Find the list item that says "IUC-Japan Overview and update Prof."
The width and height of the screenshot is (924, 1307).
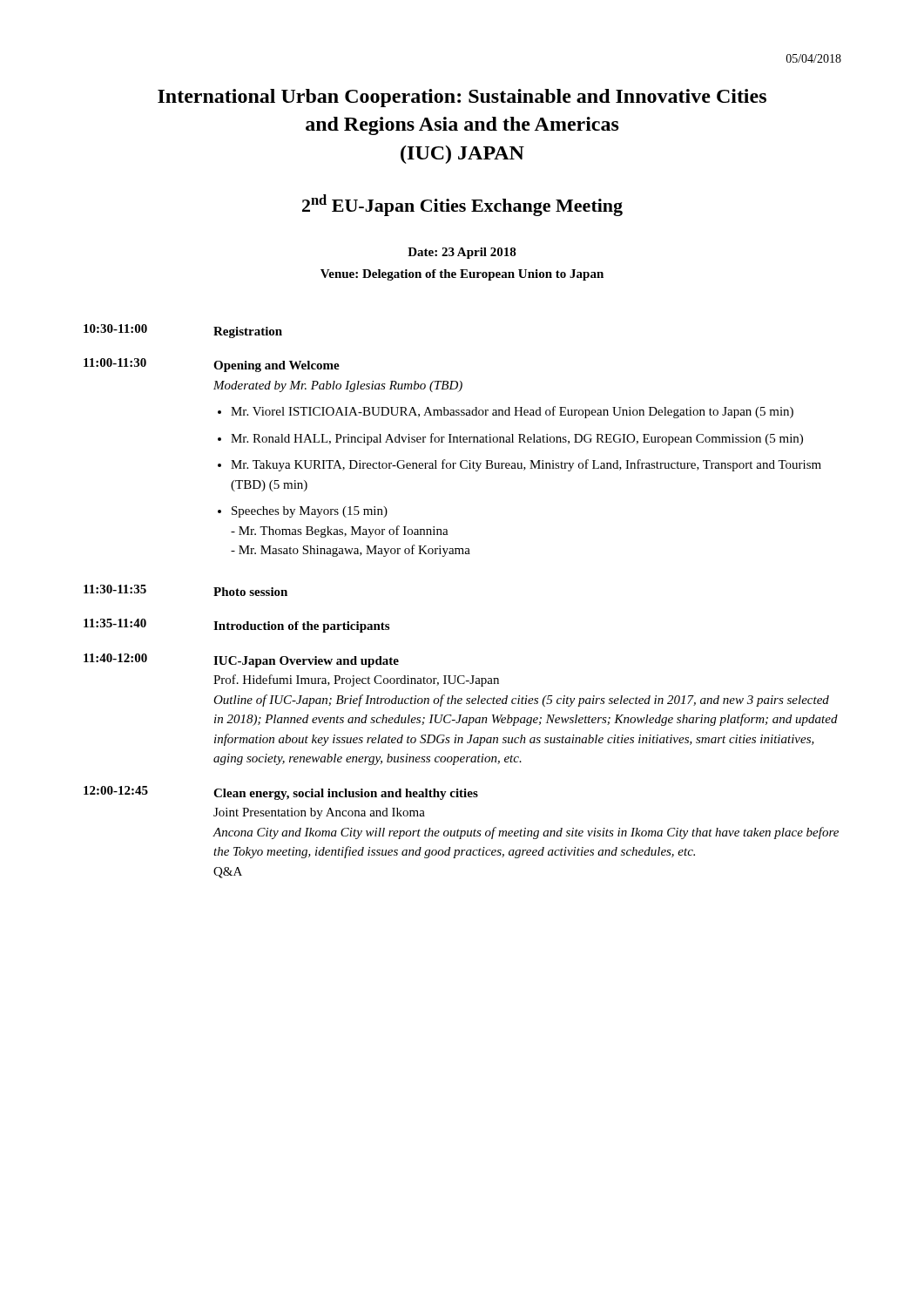pos(525,709)
